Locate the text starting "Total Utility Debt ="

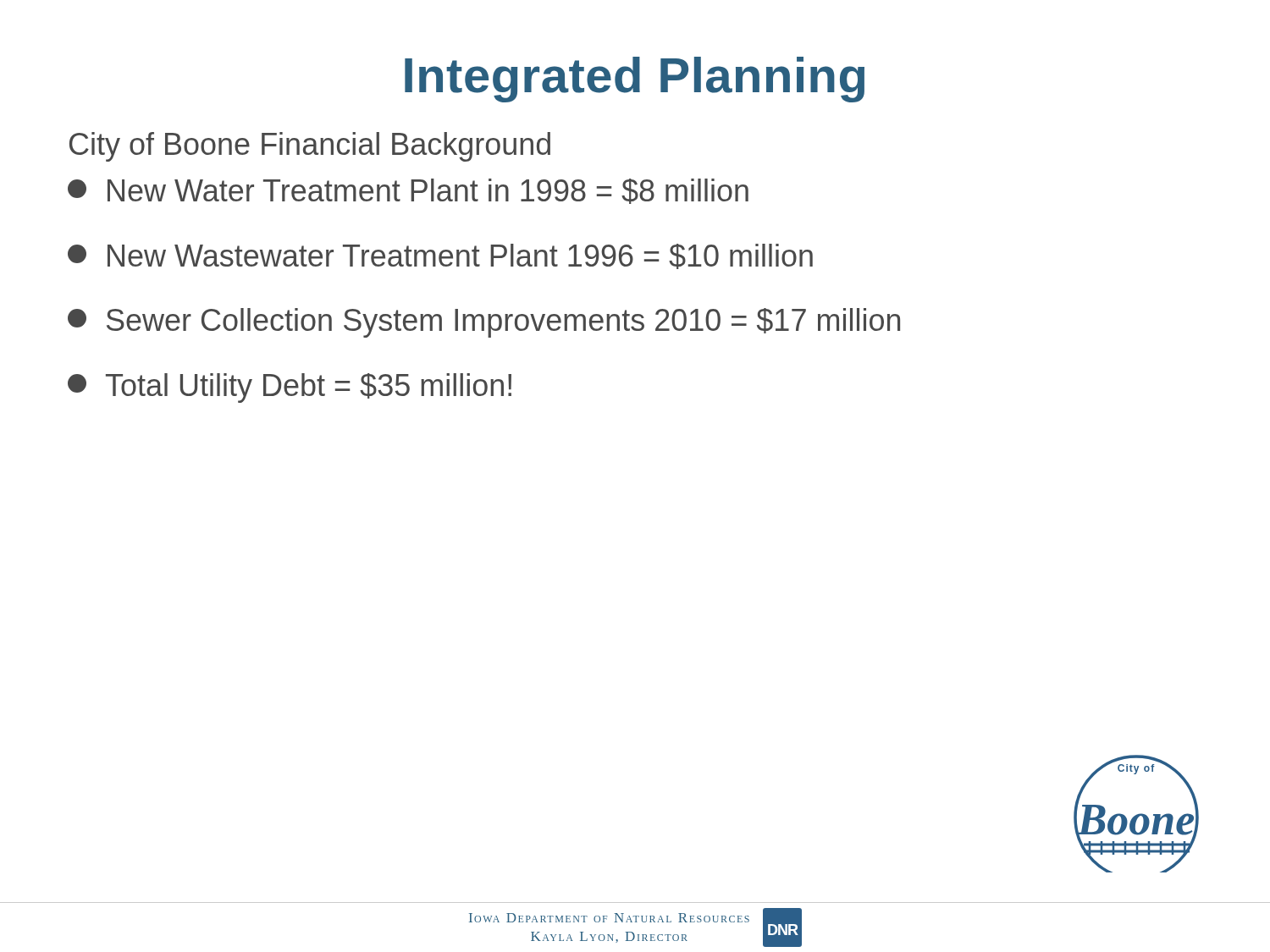click(x=290, y=388)
